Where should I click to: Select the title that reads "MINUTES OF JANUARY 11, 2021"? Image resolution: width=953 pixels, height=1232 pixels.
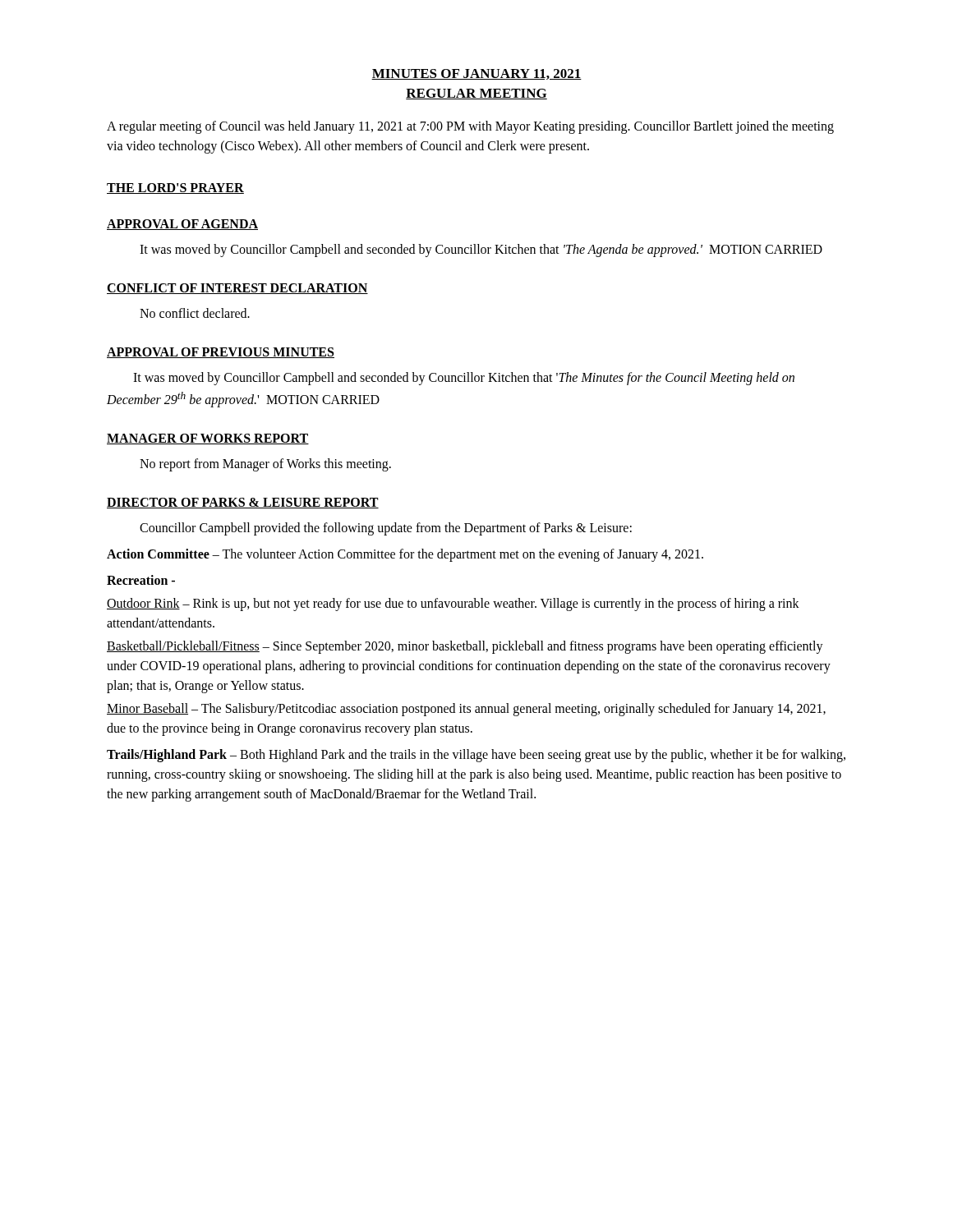tap(476, 73)
